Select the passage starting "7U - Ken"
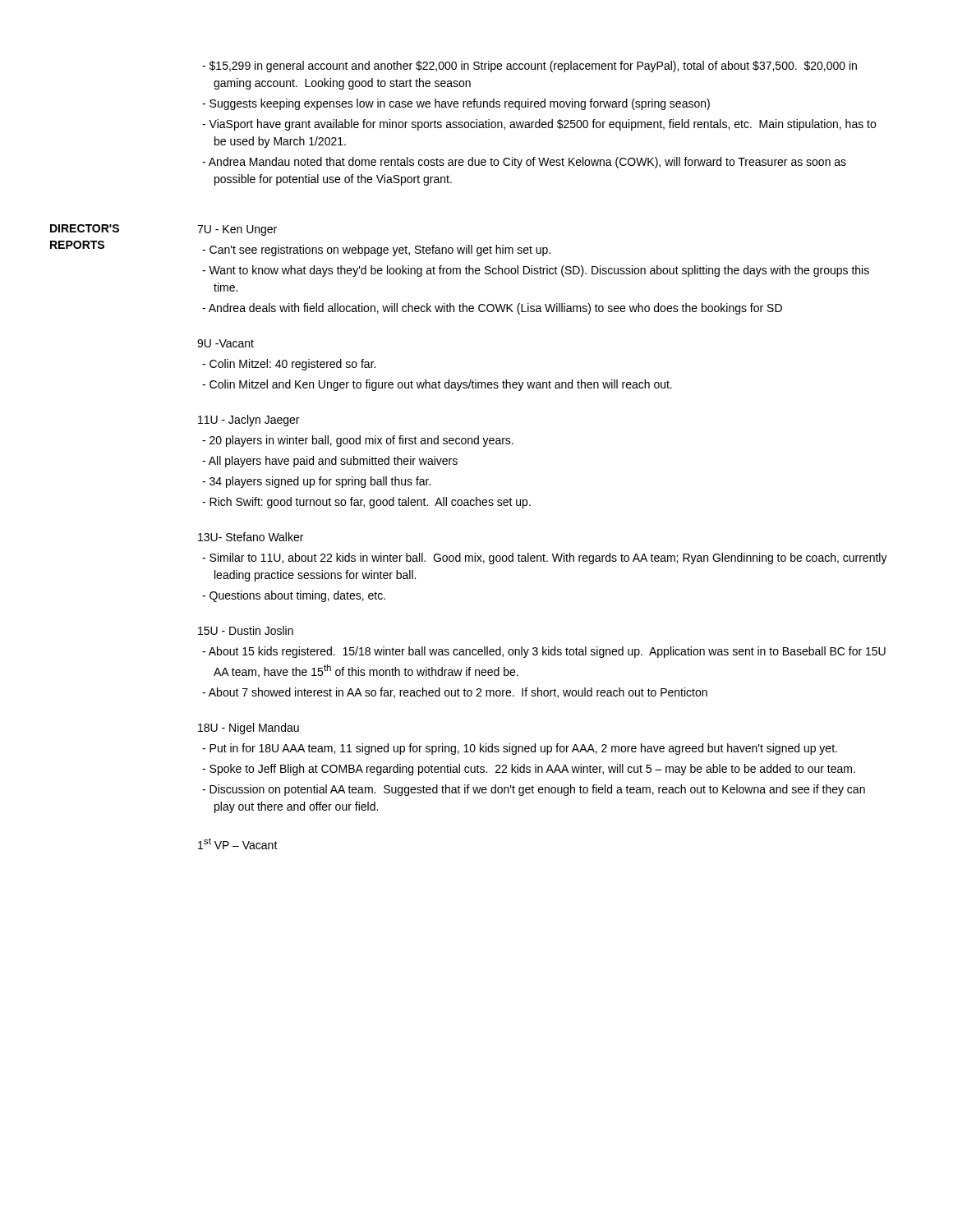The image size is (953, 1232). [237, 229]
